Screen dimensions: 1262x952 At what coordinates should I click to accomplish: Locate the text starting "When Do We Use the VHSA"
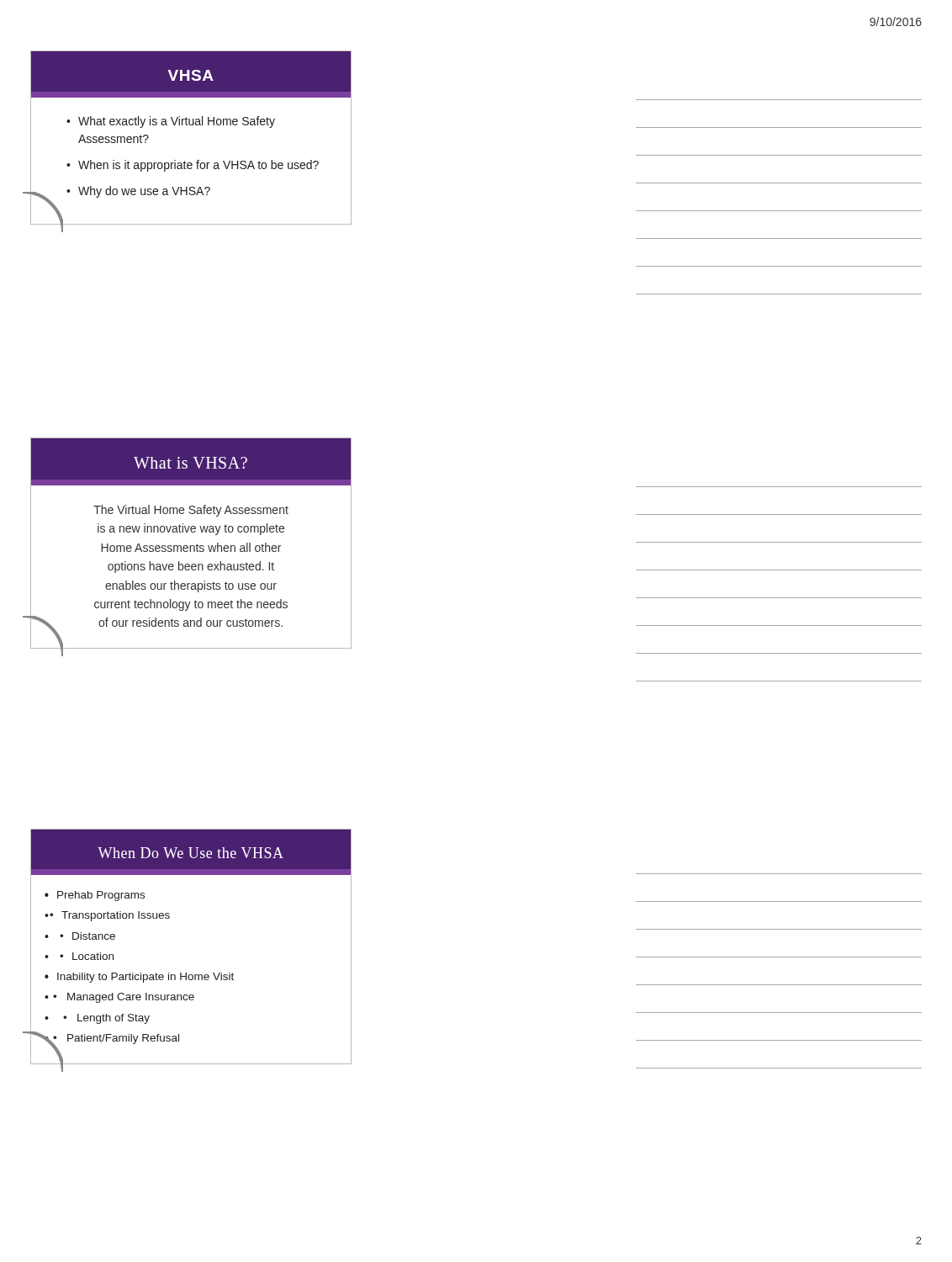190,947
